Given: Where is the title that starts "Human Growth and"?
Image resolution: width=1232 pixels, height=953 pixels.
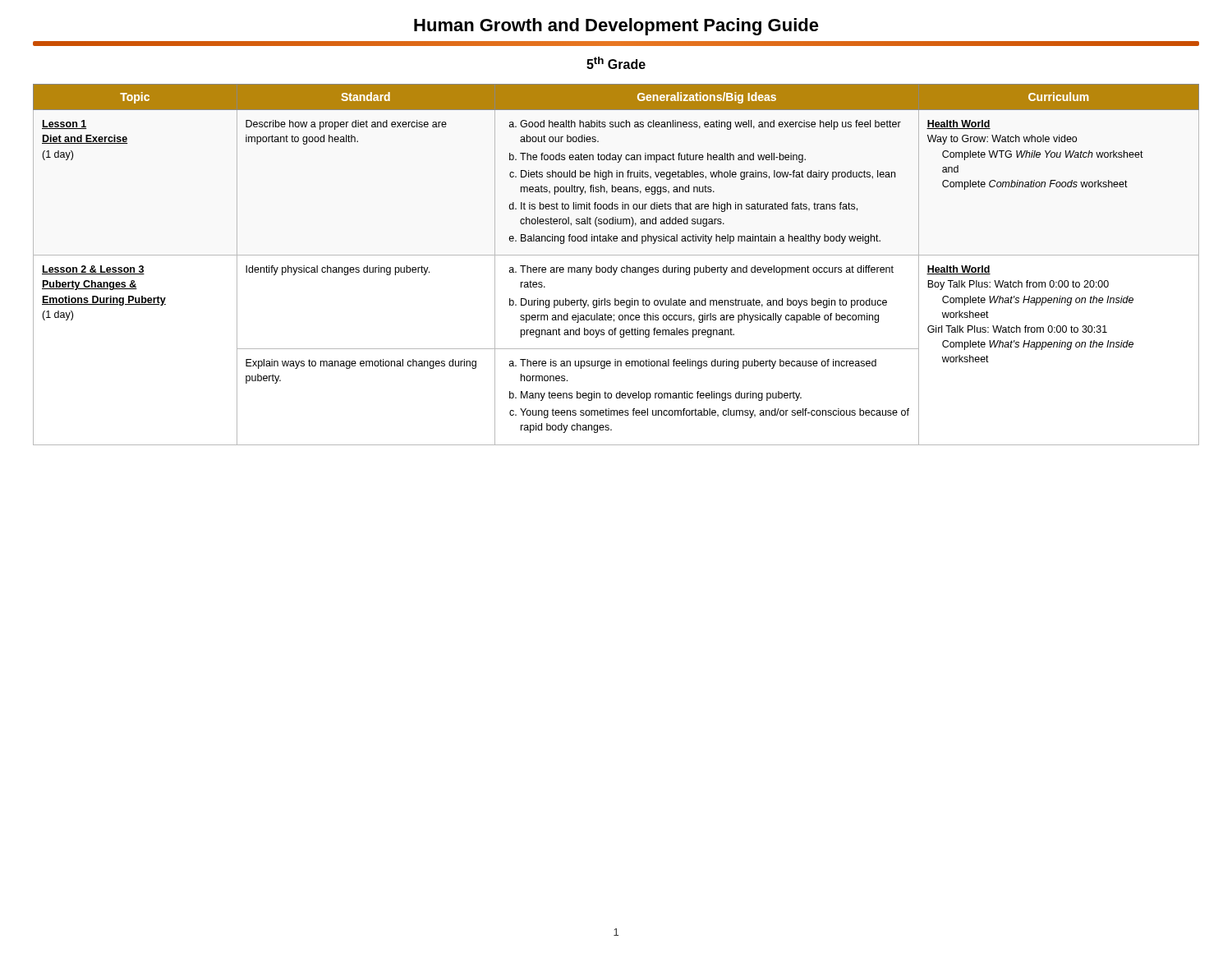Looking at the screenshot, I should (616, 25).
